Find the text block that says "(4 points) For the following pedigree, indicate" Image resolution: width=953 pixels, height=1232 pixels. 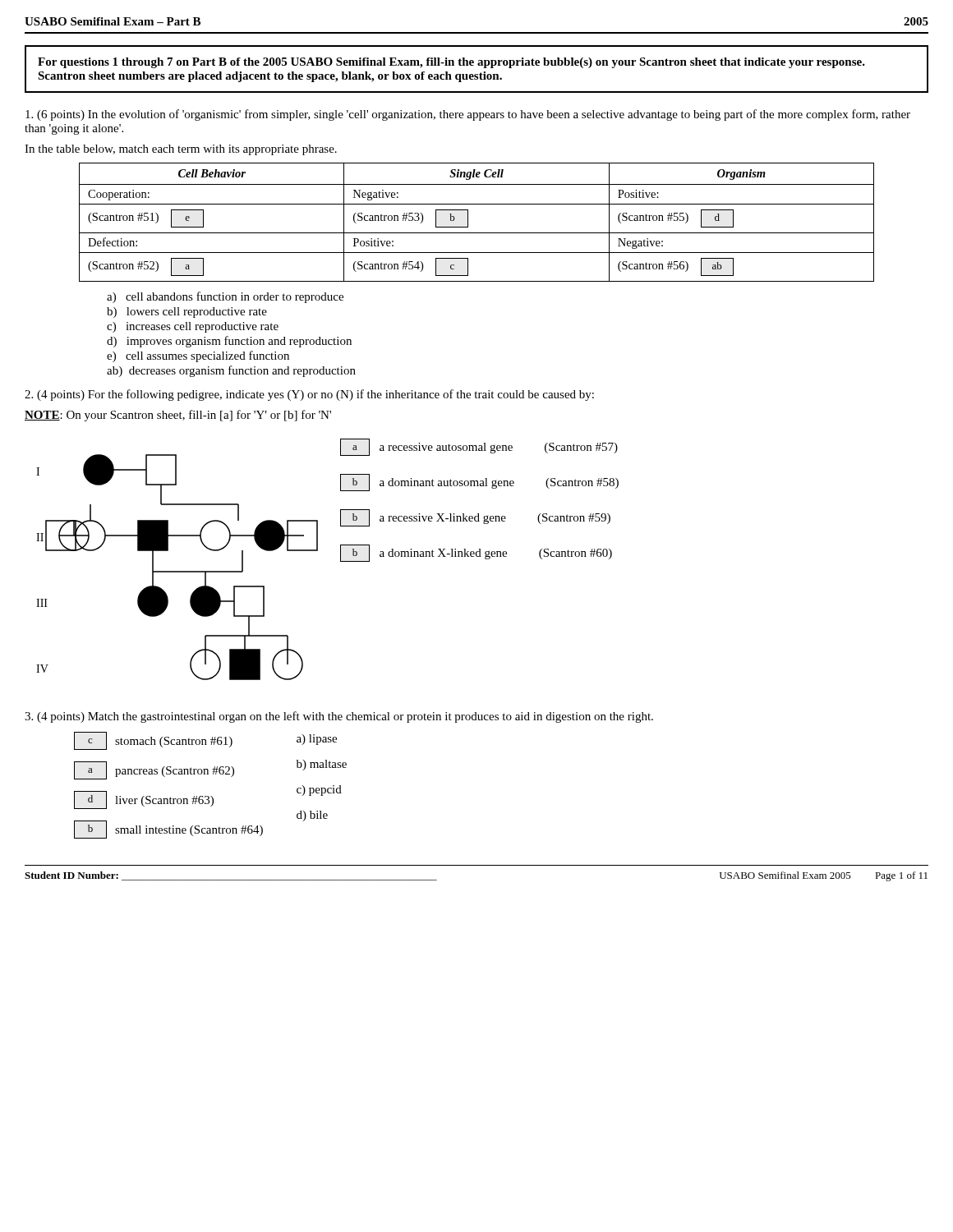point(310,394)
